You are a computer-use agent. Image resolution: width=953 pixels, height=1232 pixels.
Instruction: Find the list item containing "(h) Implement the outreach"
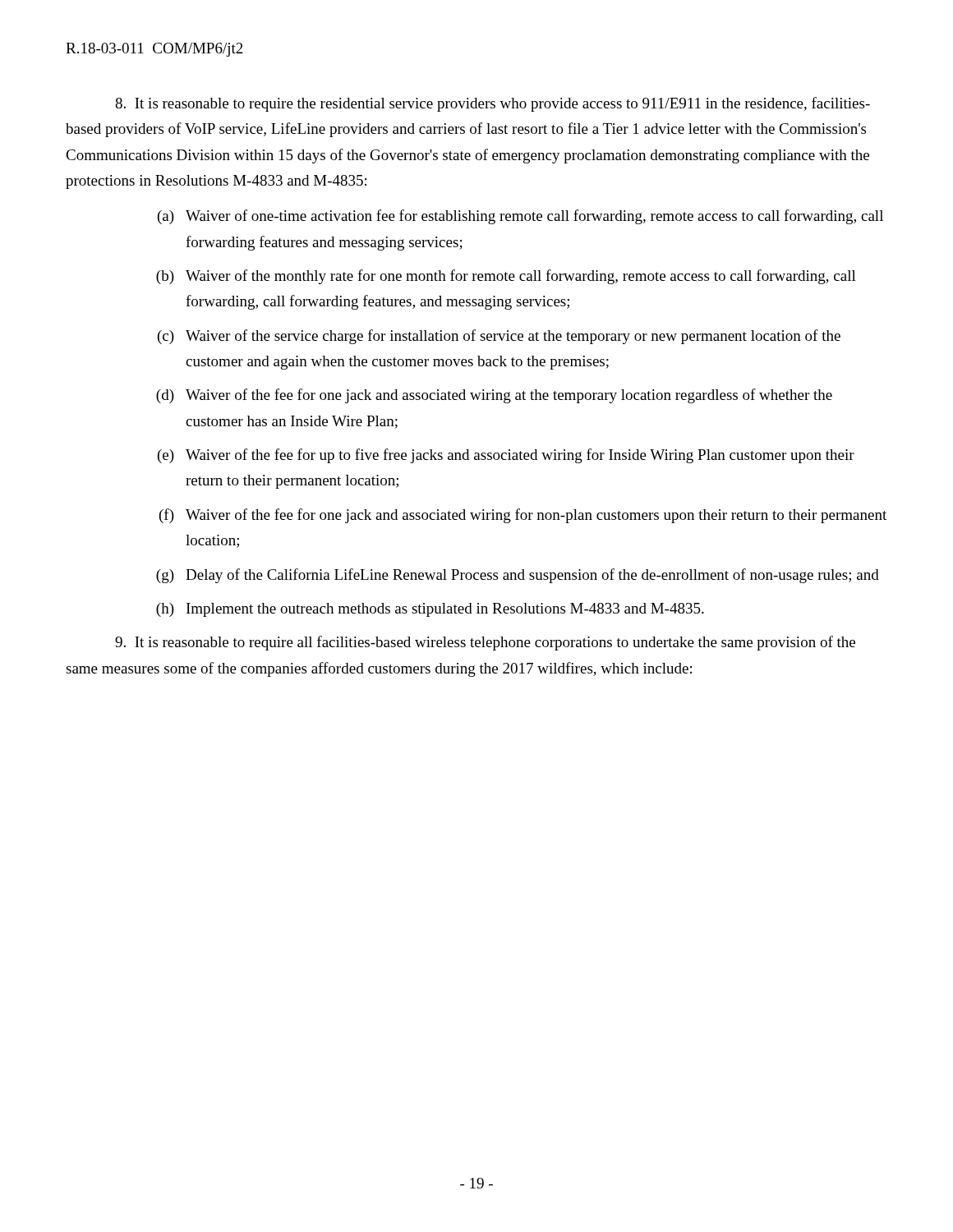pyautogui.click(x=509, y=608)
